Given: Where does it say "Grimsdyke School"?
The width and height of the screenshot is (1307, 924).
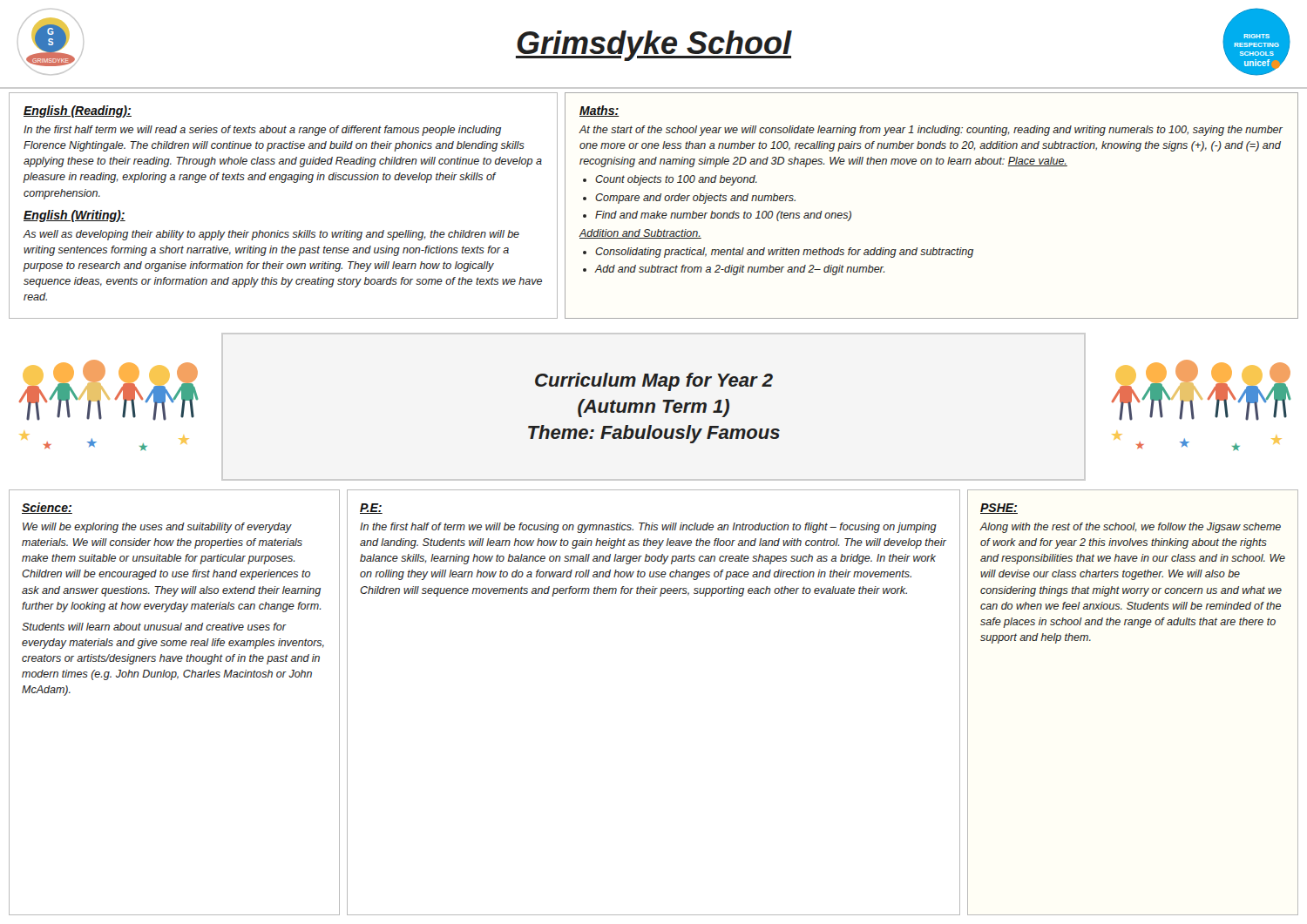Looking at the screenshot, I should (654, 43).
